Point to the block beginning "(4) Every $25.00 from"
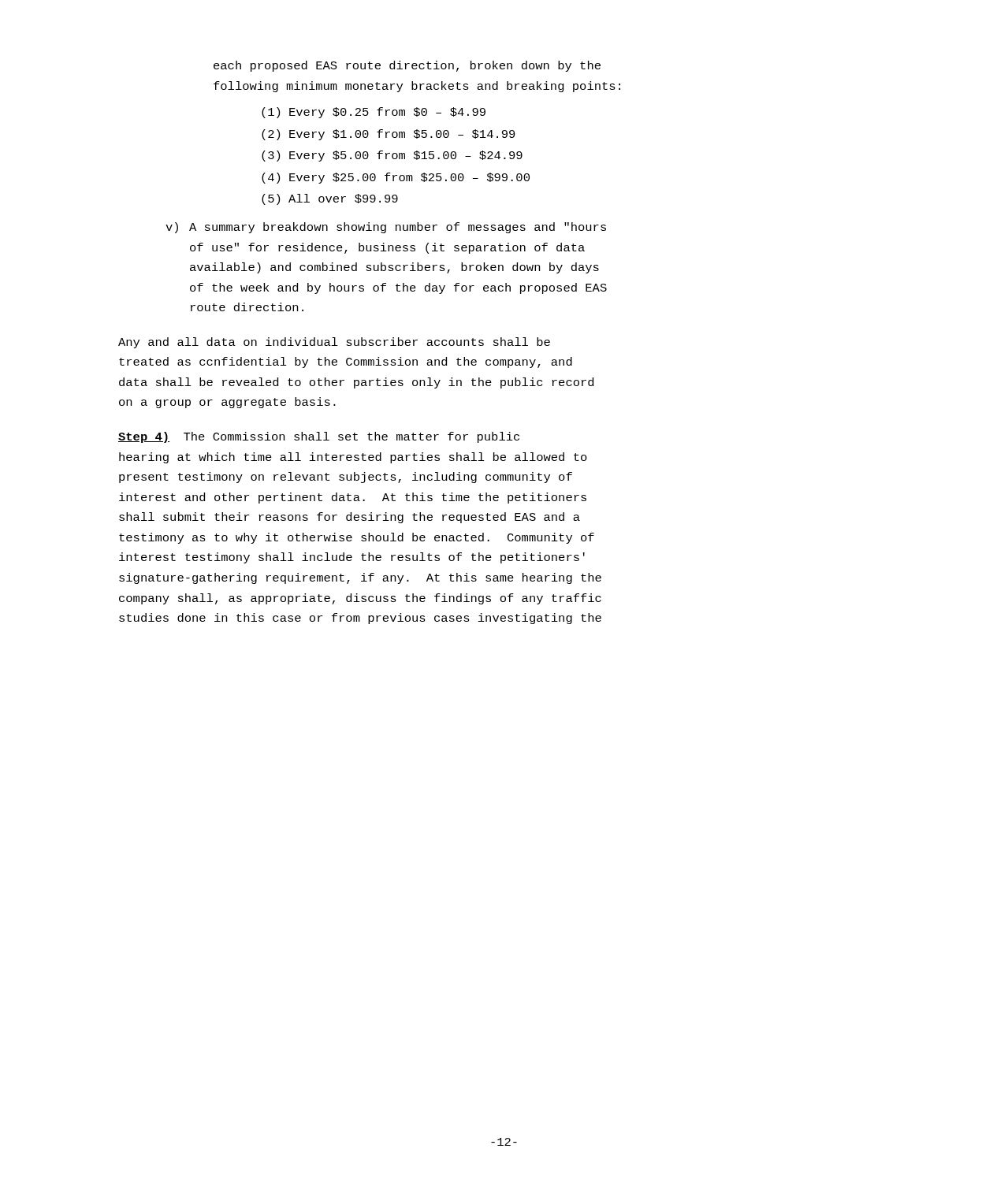The height and width of the screenshot is (1182, 1008). (395, 179)
